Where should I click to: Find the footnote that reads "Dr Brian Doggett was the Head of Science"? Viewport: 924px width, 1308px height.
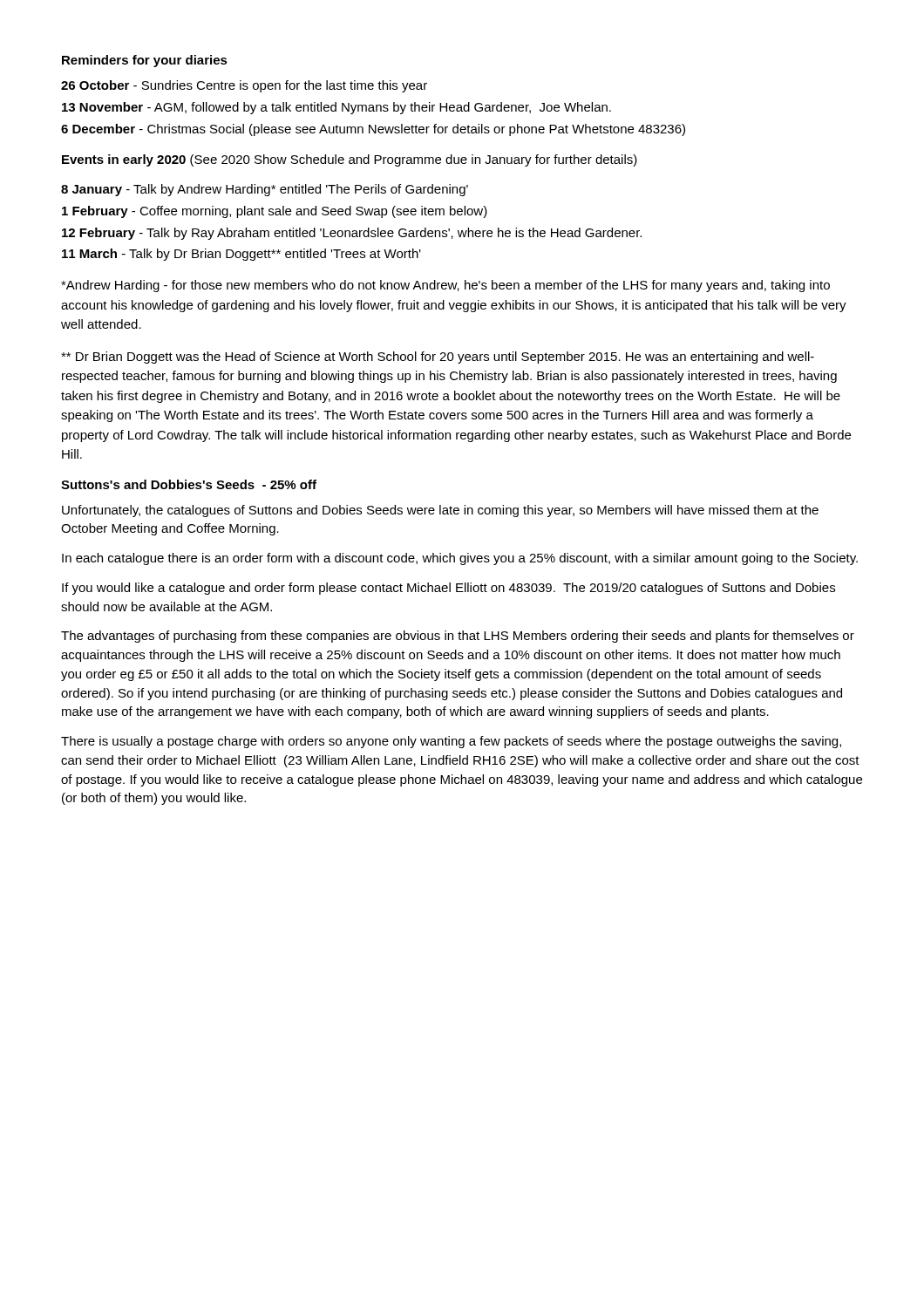[x=456, y=405]
